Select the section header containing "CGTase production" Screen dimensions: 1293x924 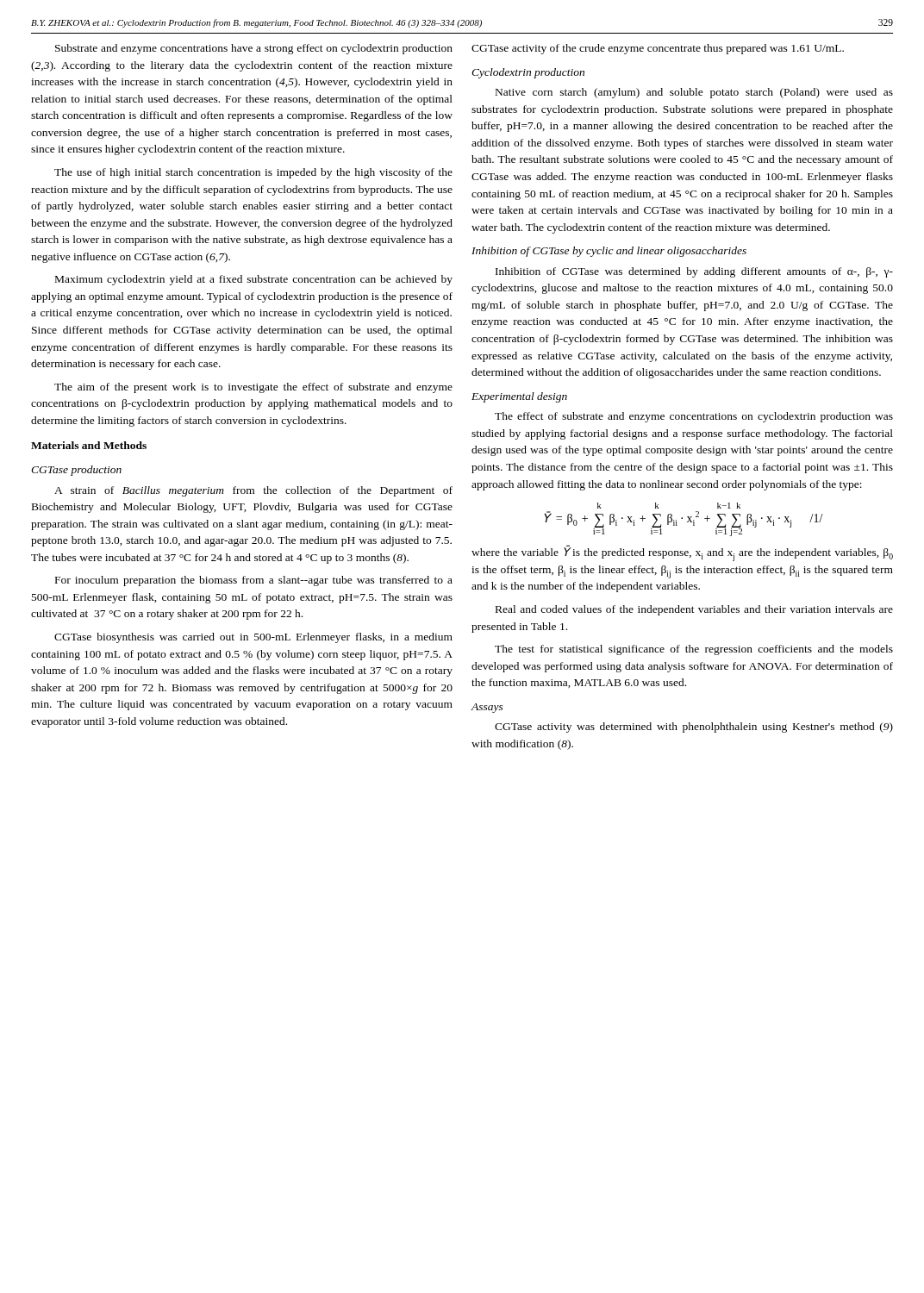(76, 469)
